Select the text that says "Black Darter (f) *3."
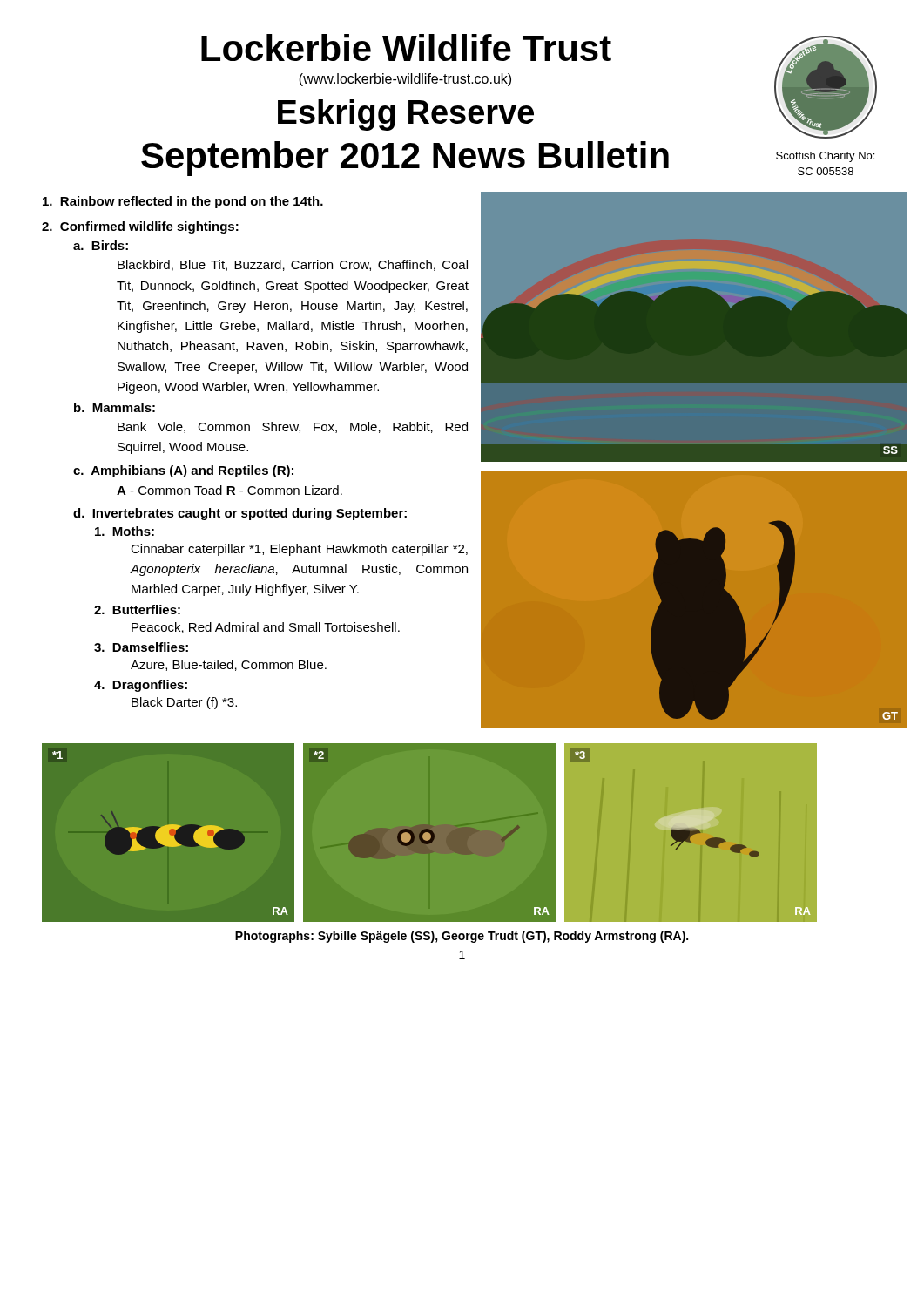The height and width of the screenshot is (1307, 924). coord(184,702)
